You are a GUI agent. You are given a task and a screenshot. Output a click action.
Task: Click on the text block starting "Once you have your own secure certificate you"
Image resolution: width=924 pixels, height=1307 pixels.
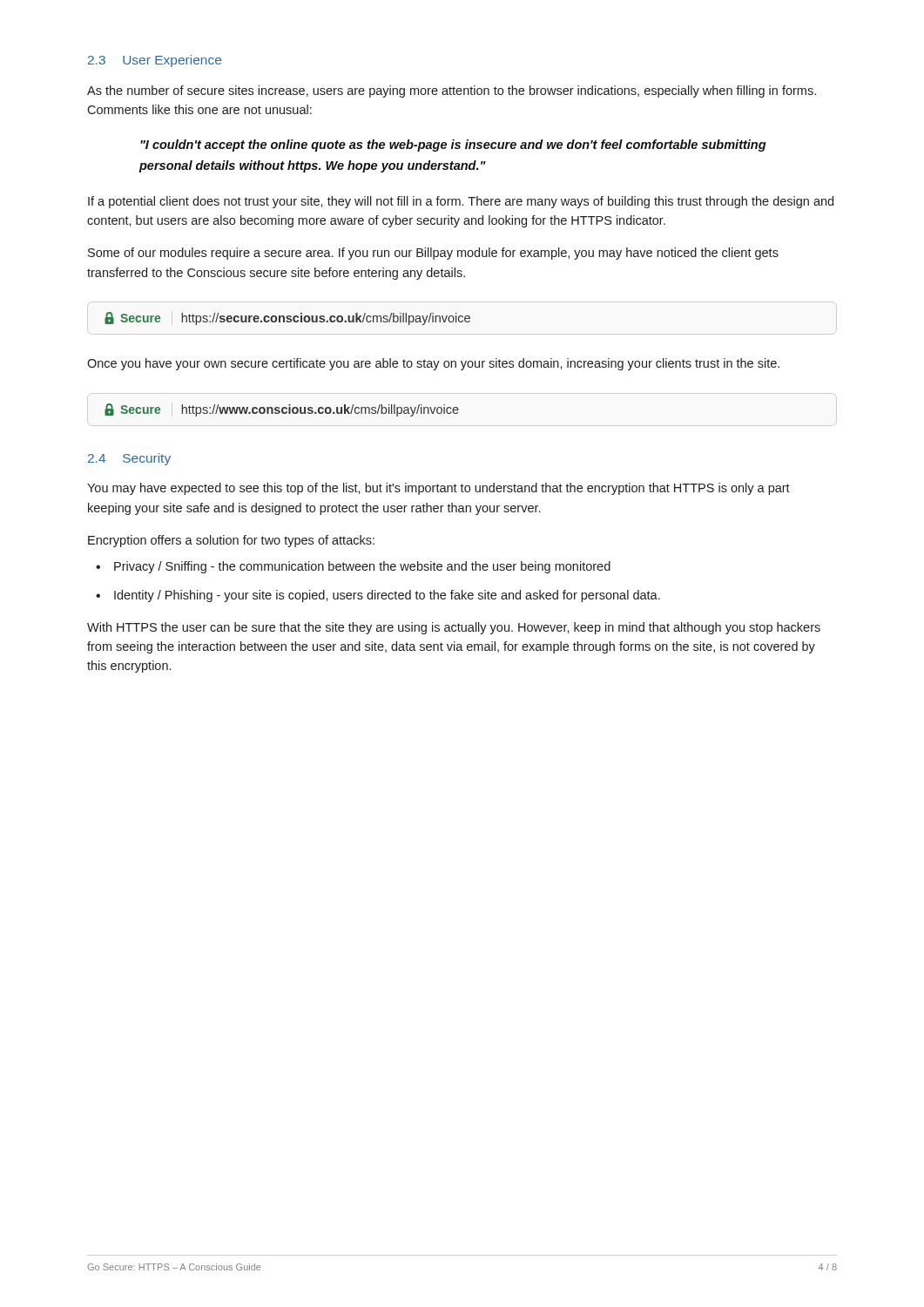(462, 364)
